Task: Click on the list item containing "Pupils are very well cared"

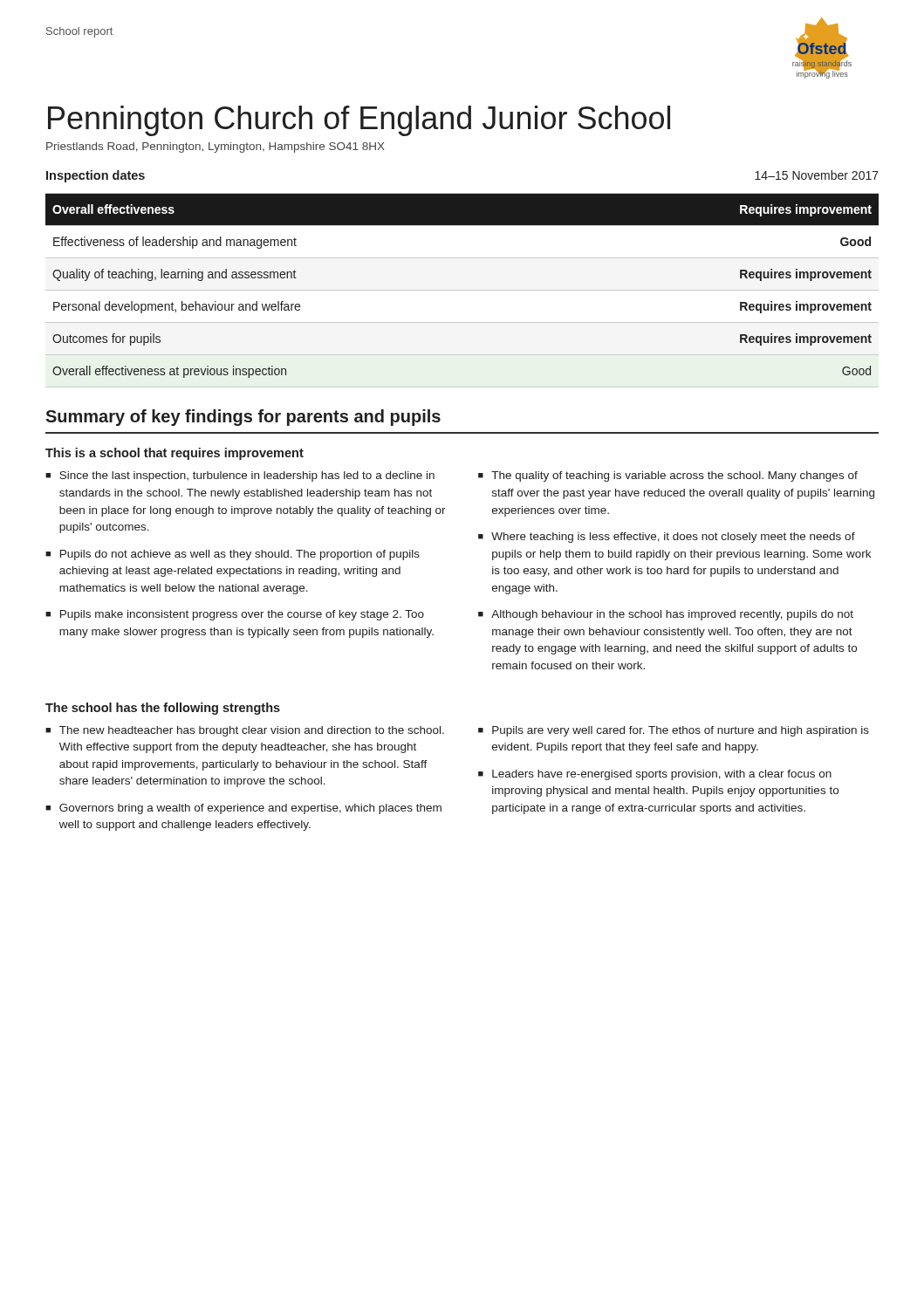Action: click(680, 738)
